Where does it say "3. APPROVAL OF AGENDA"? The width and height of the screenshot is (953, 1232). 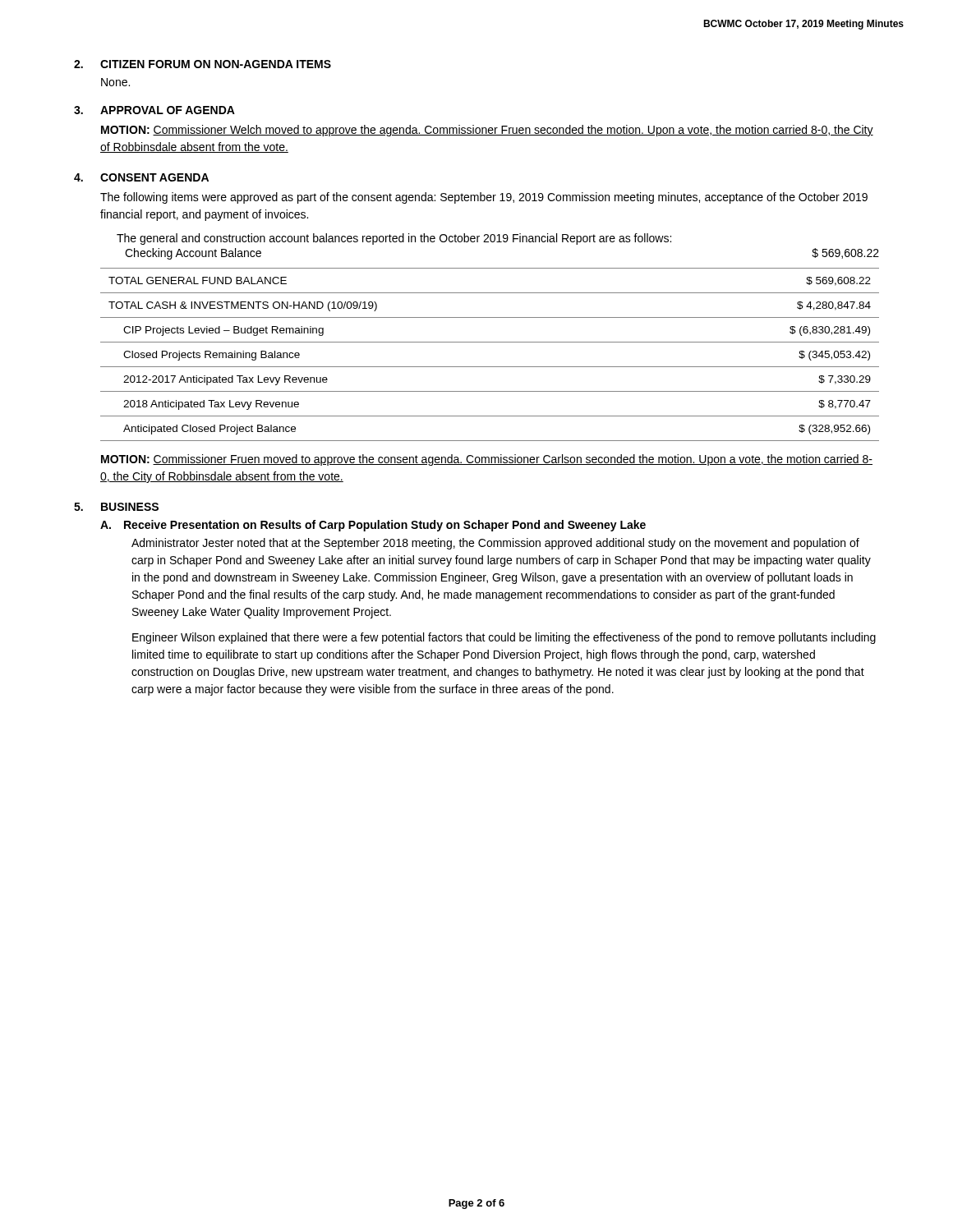click(154, 110)
